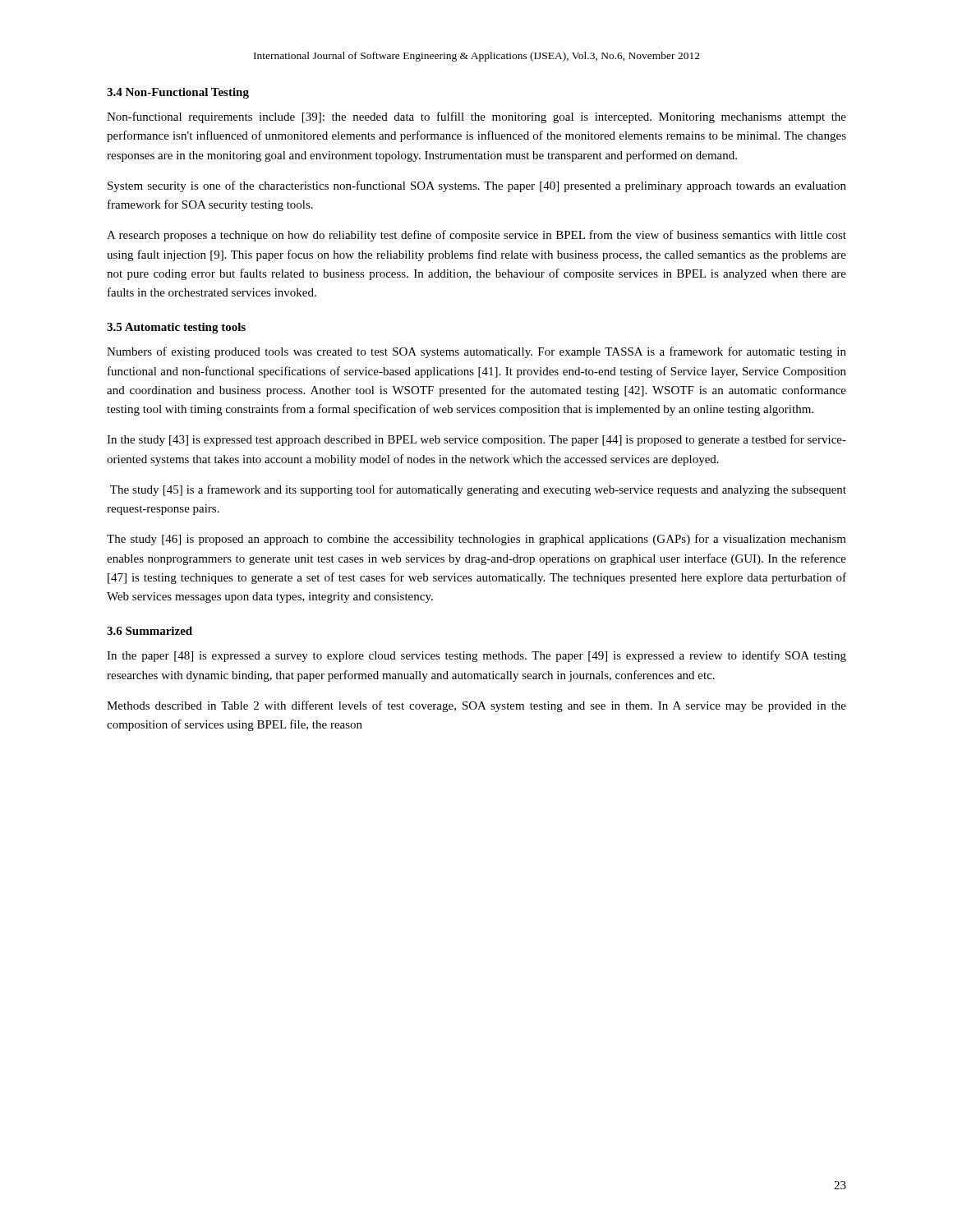Viewport: 953px width, 1232px height.
Task: Point to the block beginning "Non-functional requirements include [39]: the needed"
Action: [476, 136]
